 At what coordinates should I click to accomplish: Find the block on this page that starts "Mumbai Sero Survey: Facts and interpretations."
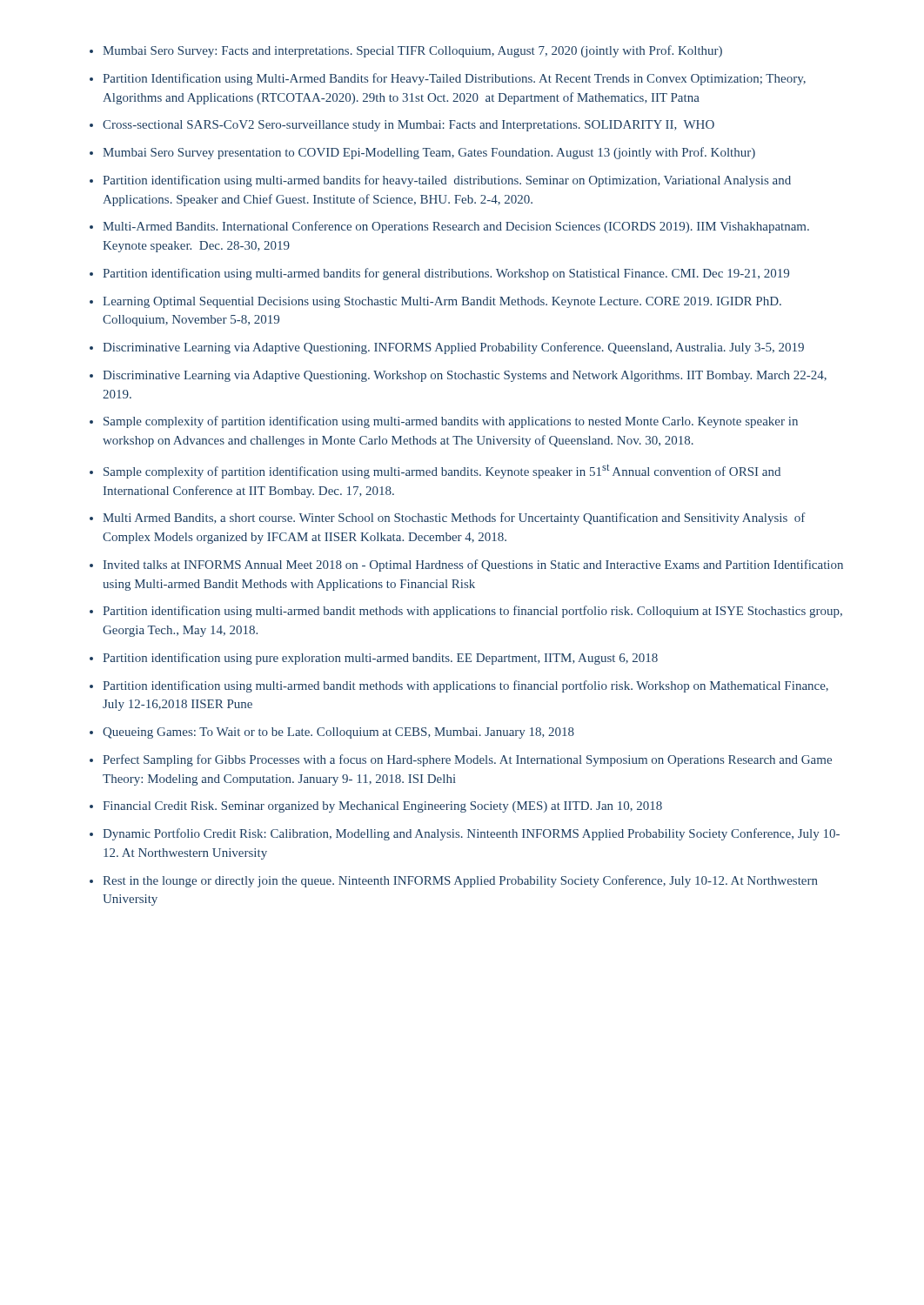pos(413,50)
